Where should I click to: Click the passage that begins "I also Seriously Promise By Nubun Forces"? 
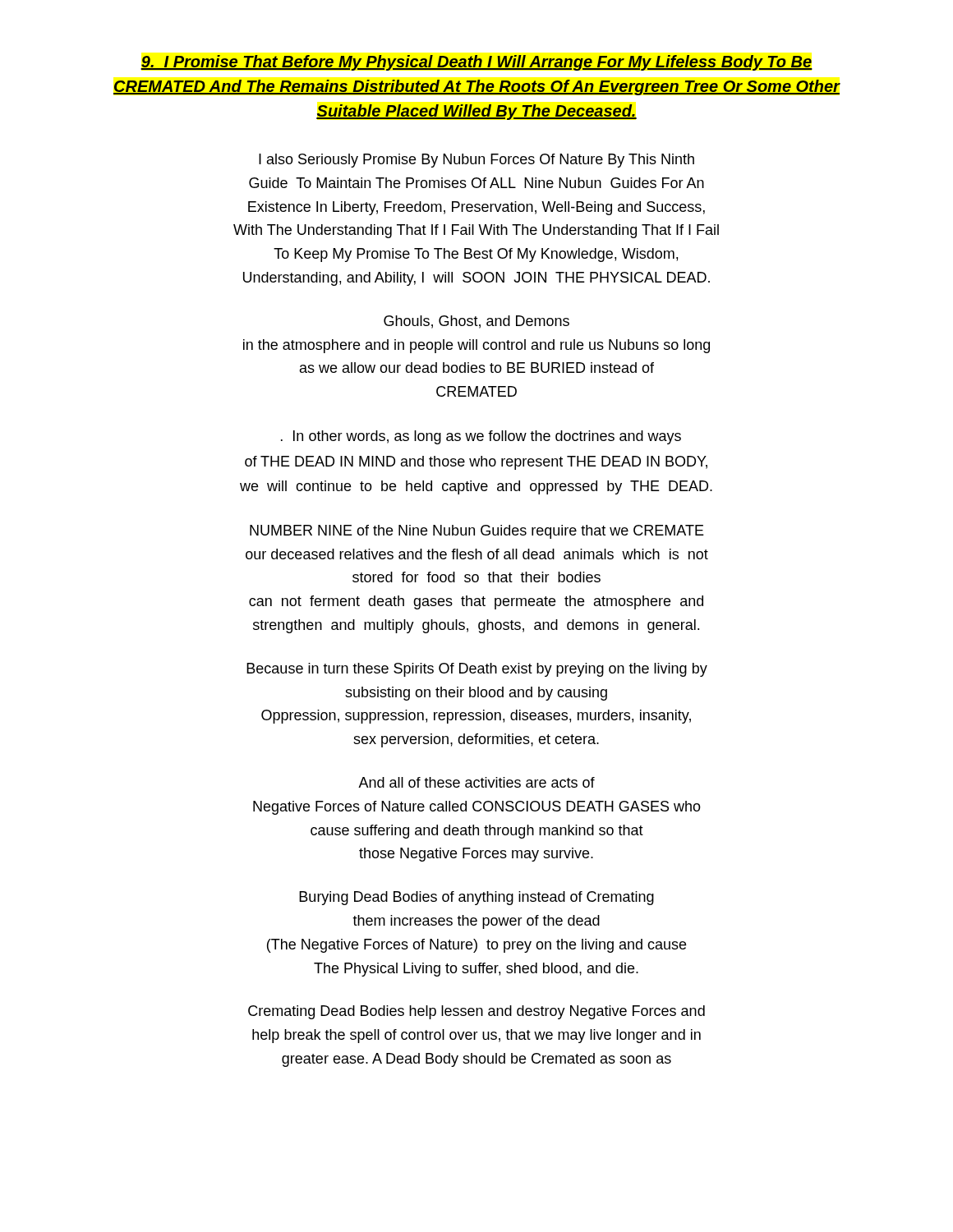pos(476,218)
